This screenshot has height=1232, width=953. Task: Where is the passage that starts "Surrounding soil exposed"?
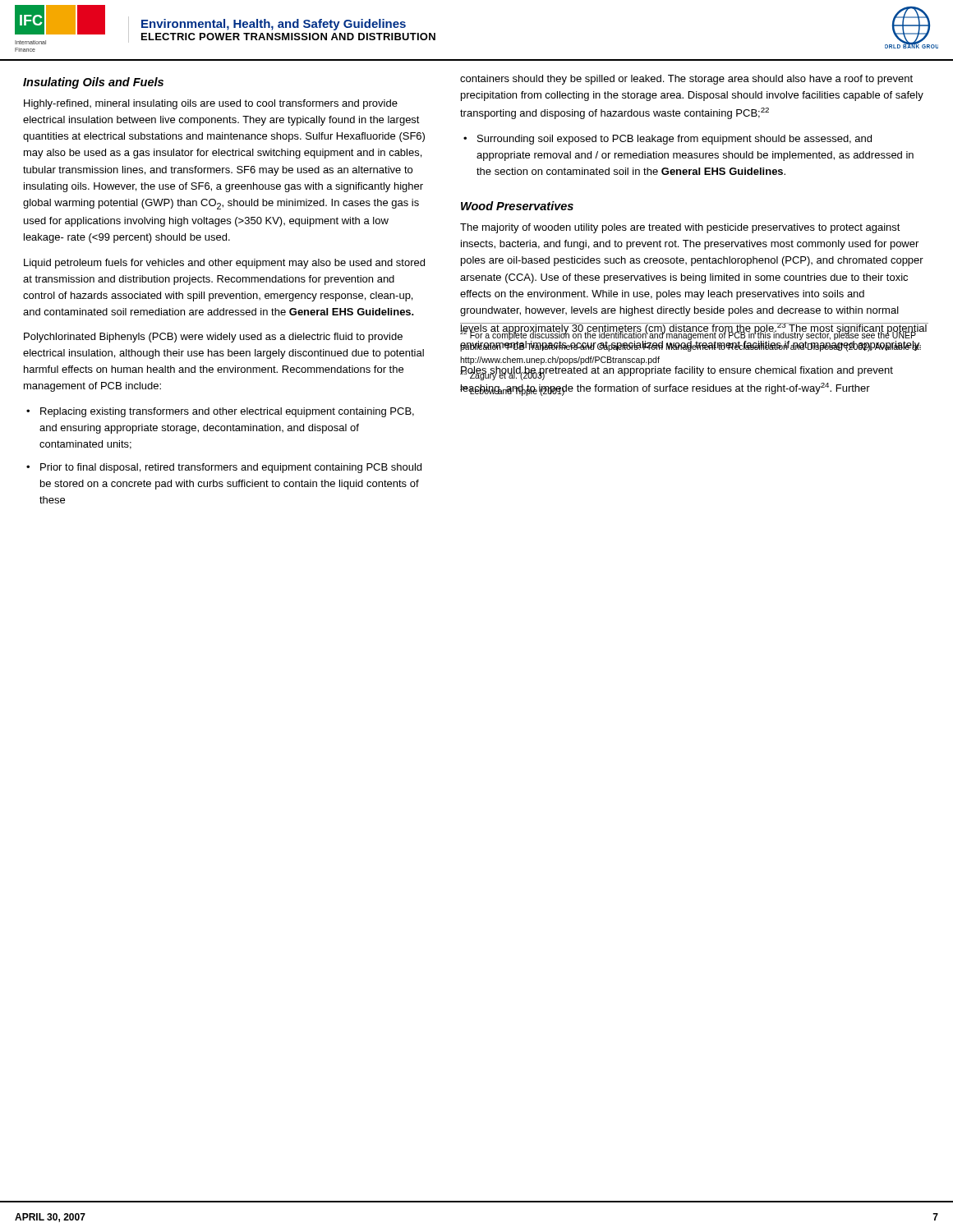(x=695, y=155)
